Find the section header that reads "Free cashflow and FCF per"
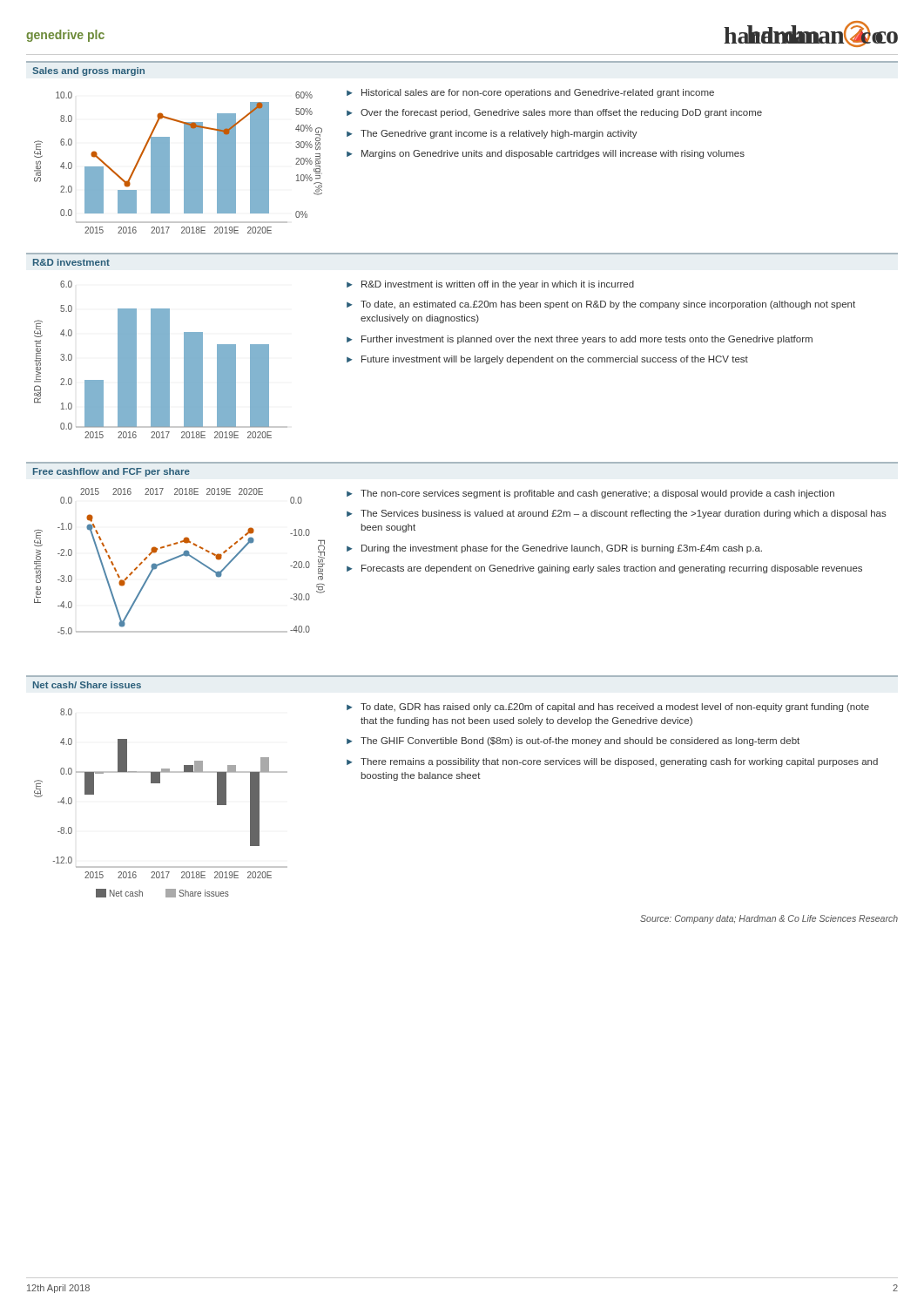Viewport: 924px width, 1307px height. [462, 567]
